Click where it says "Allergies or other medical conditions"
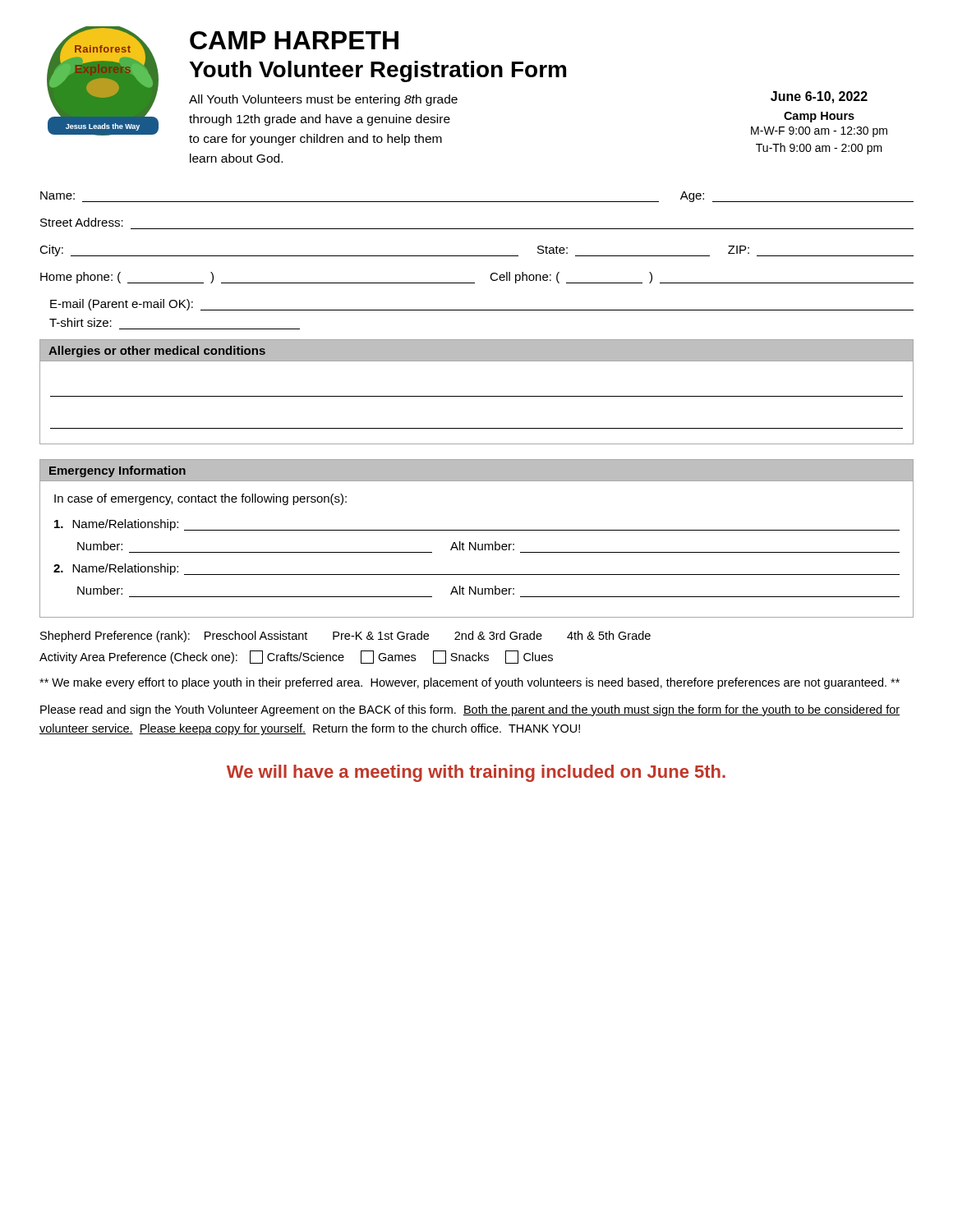Image resolution: width=953 pixels, height=1232 pixels. pyautogui.click(x=157, y=351)
